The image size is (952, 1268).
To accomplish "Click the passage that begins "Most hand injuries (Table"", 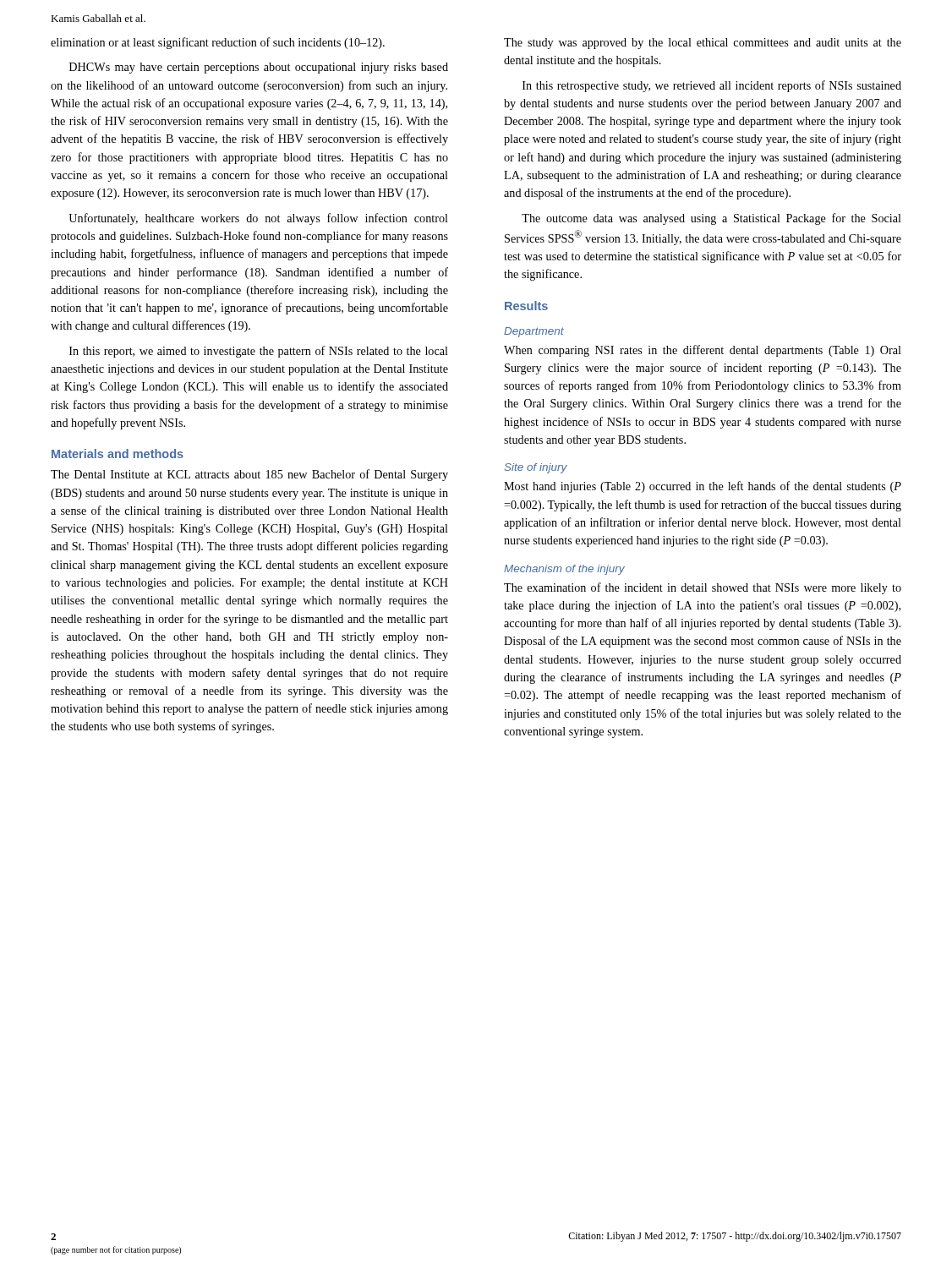I will (x=703, y=514).
